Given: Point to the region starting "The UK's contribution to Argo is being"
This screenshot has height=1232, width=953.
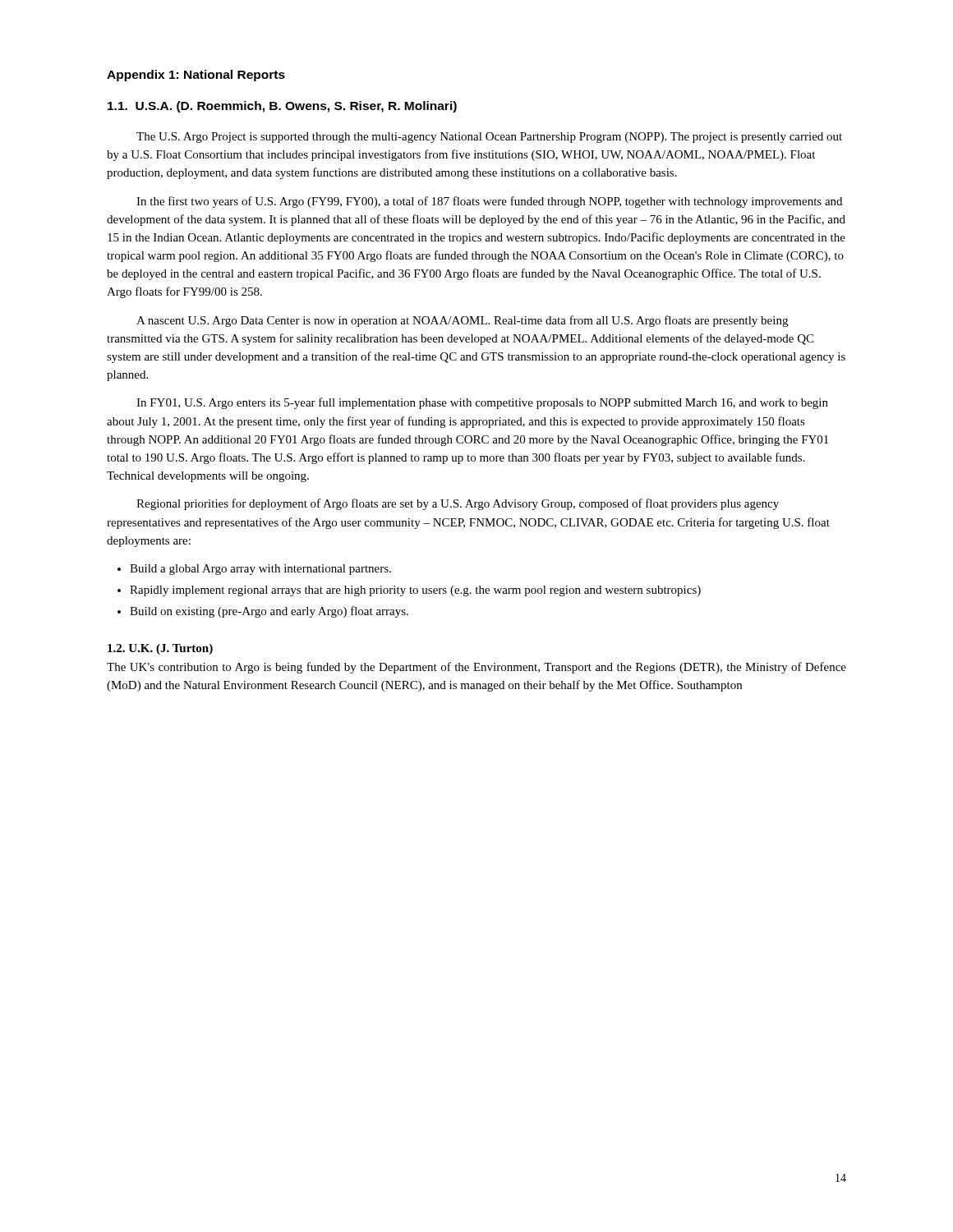Looking at the screenshot, I should pyautogui.click(x=476, y=676).
